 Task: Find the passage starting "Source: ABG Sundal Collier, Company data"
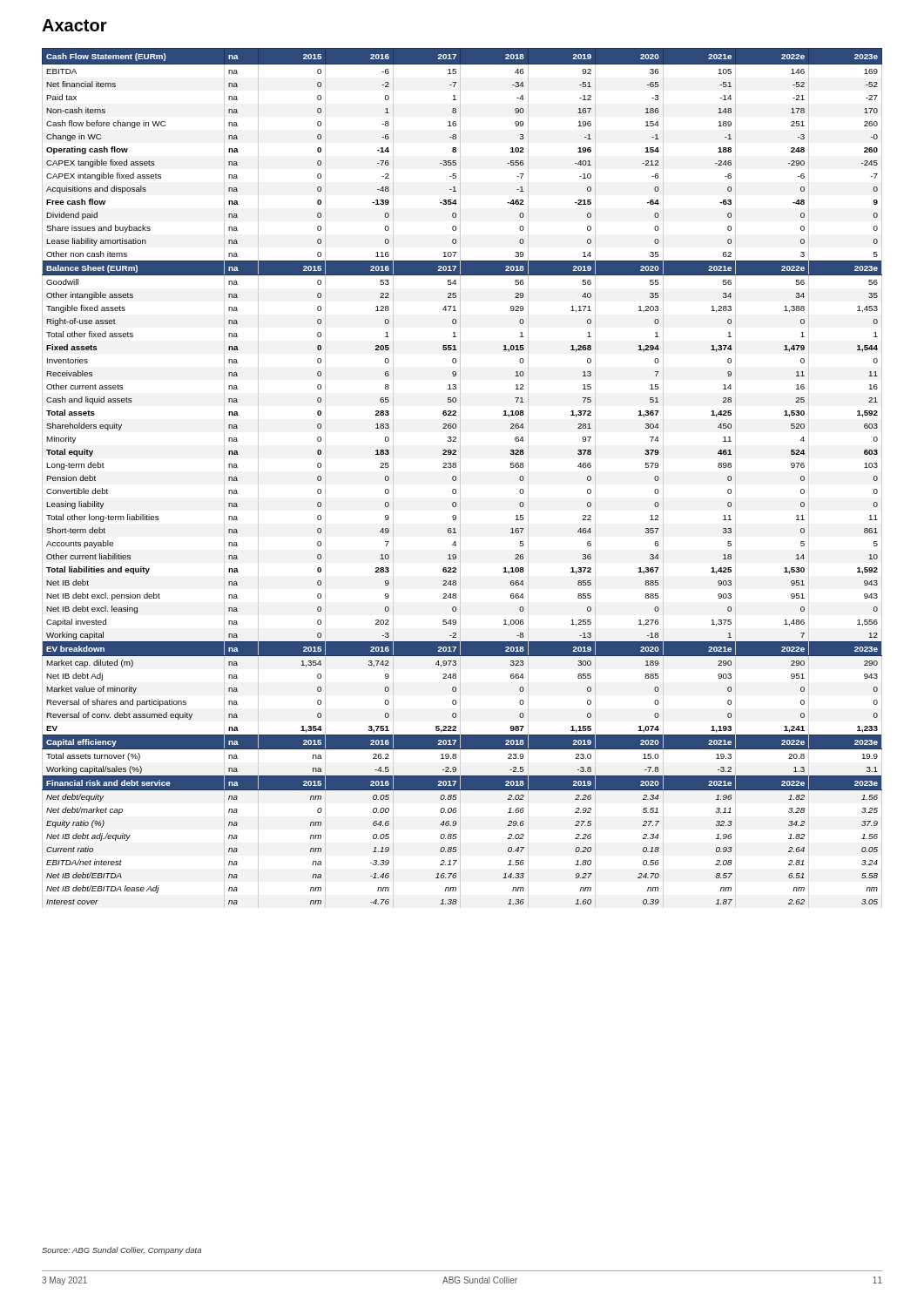pos(122,1250)
